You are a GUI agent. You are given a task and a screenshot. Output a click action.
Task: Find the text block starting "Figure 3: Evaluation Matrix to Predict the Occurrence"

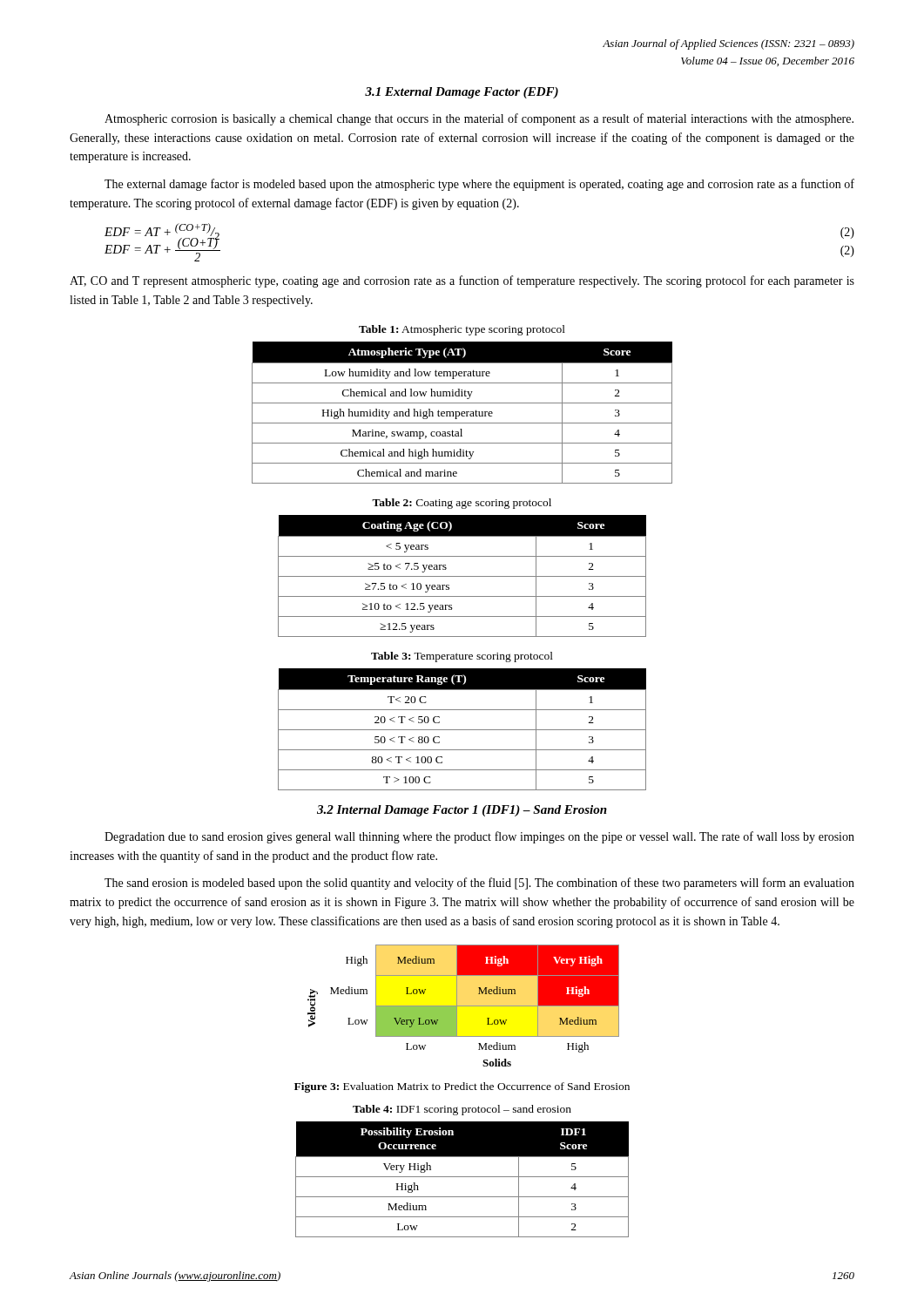pyautogui.click(x=462, y=1086)
